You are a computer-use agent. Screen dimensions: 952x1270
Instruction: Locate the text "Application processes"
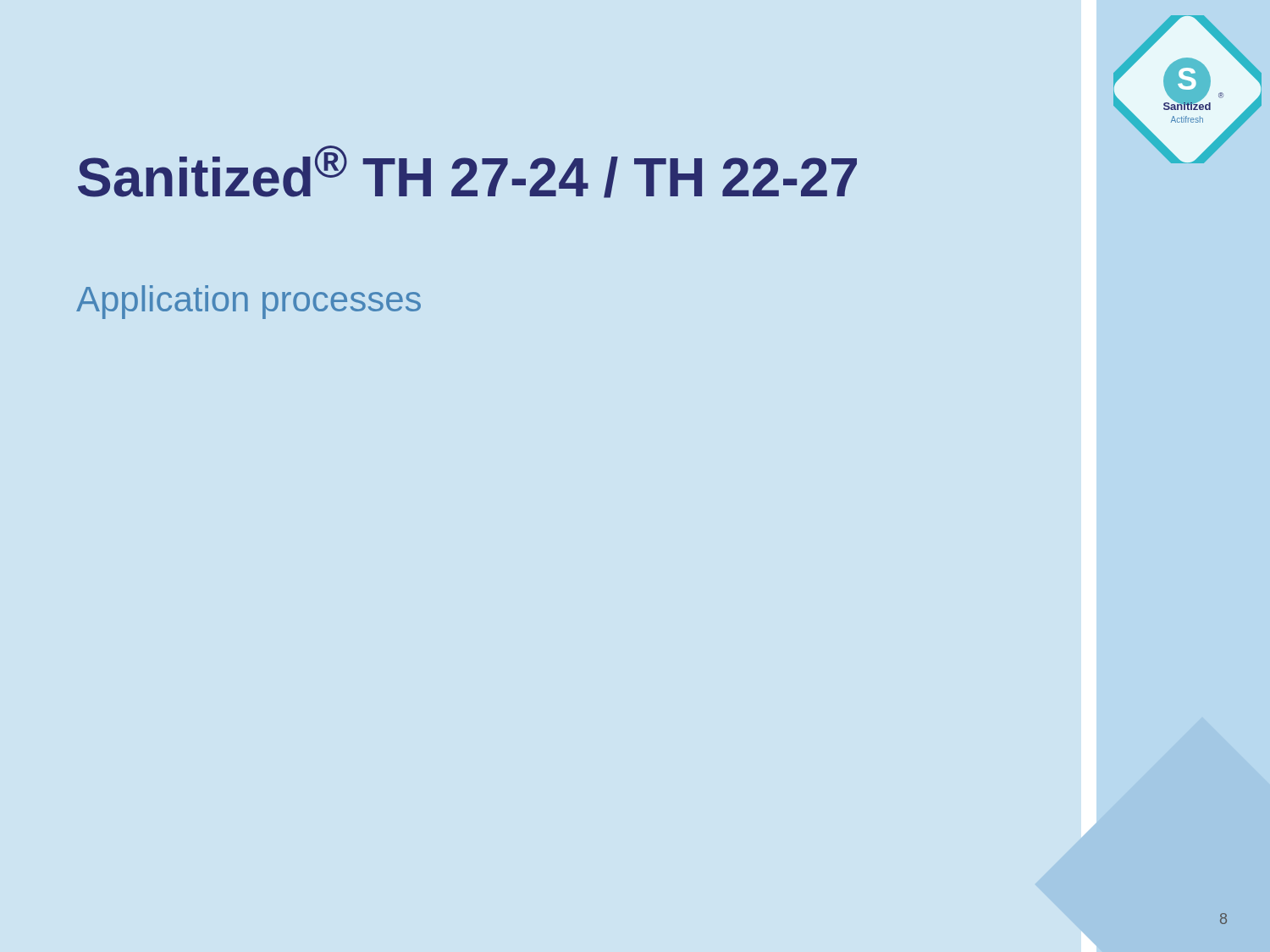point(249,299)
